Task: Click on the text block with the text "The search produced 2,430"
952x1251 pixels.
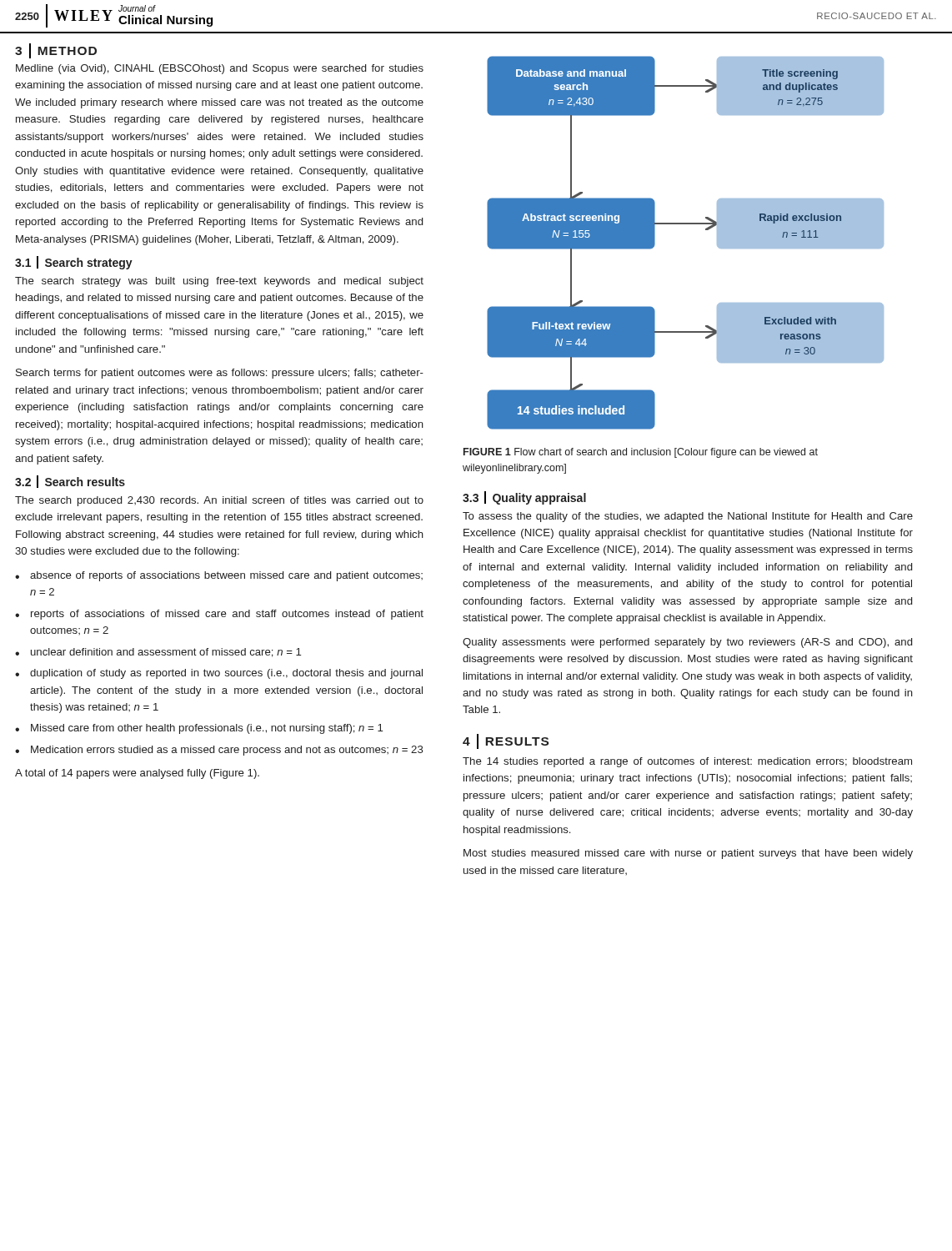Action: click(219, 526)
